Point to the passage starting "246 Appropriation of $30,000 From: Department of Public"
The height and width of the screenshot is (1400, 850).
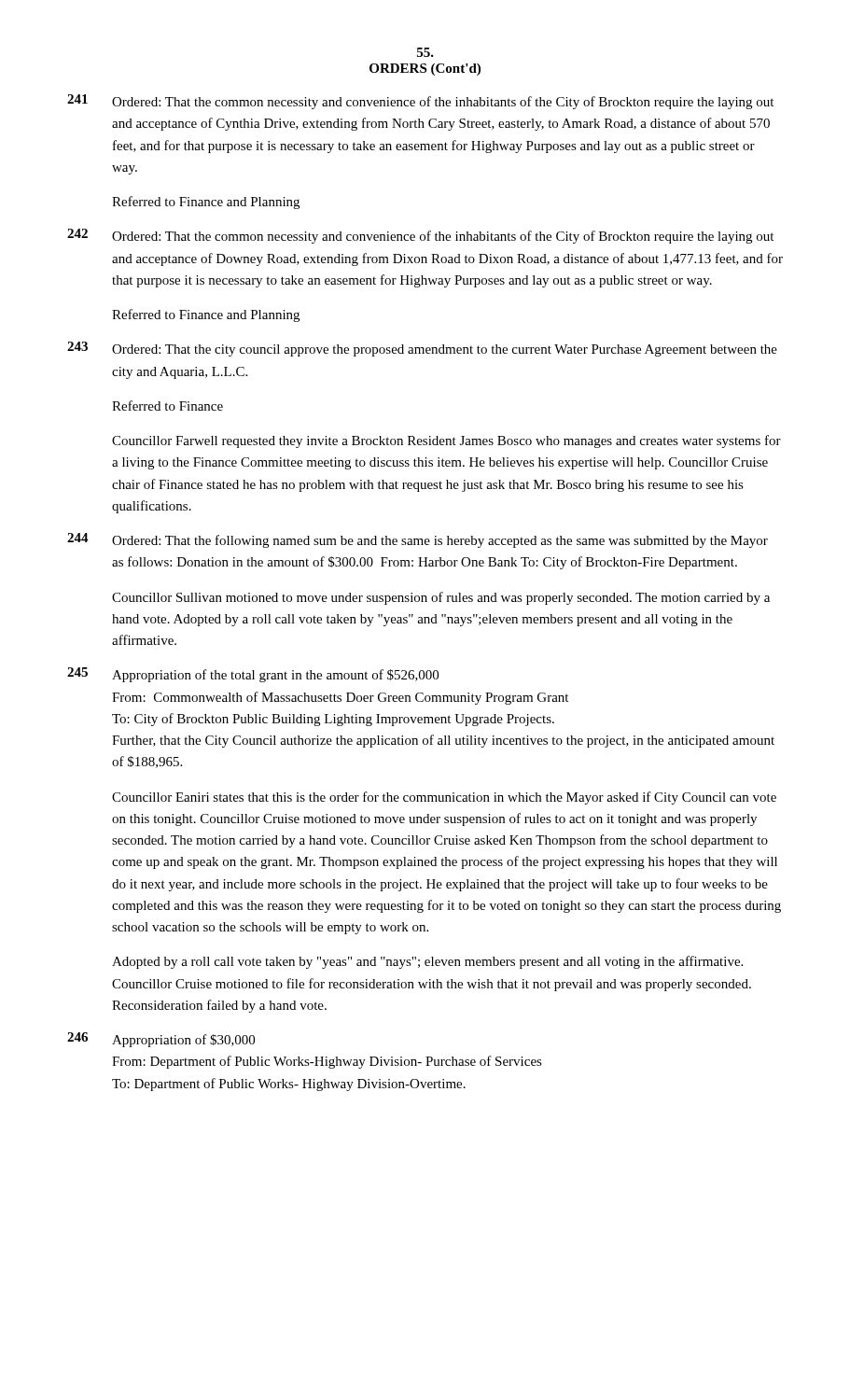tap(425, 1062)
